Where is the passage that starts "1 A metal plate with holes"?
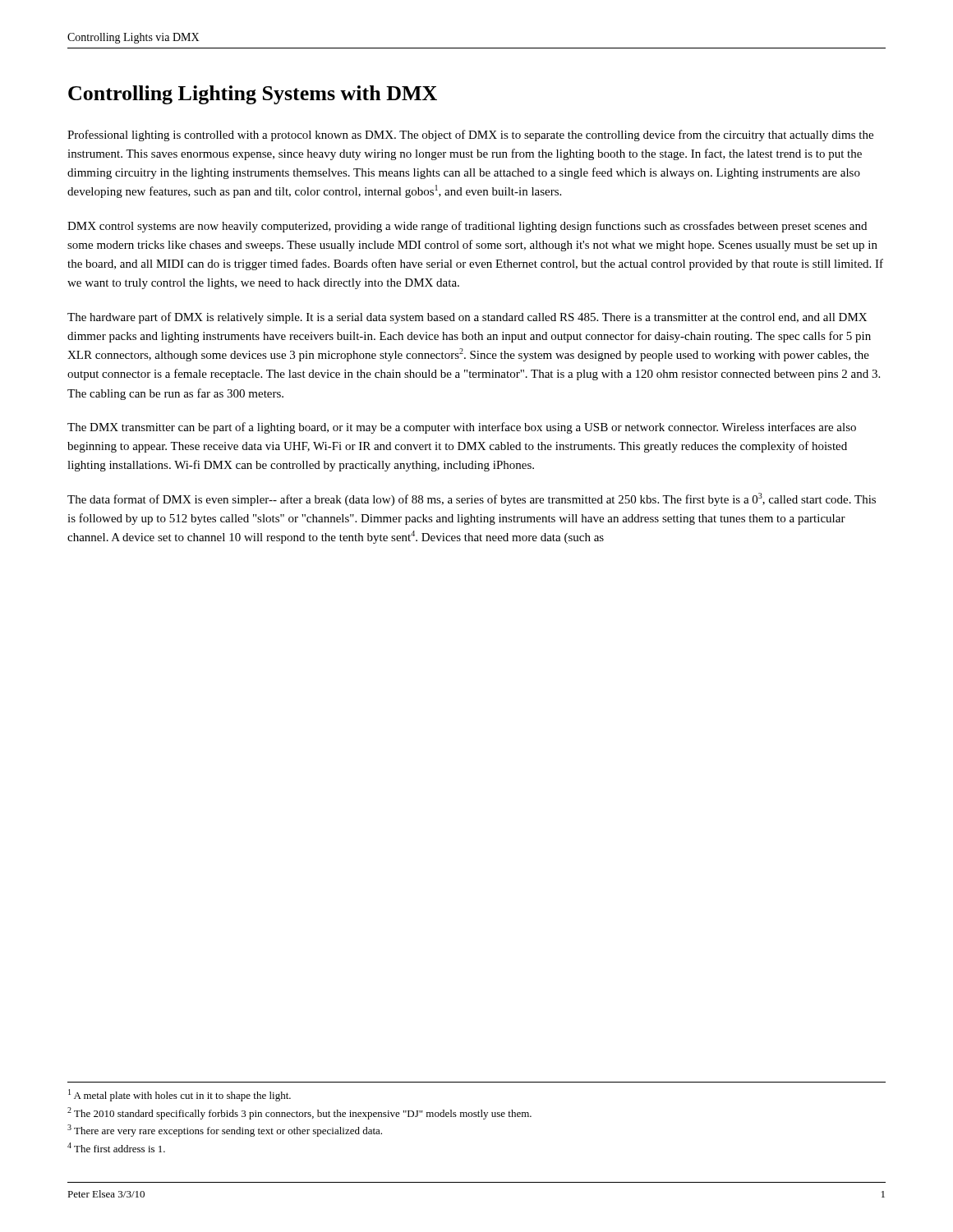 click(179, 1094)
